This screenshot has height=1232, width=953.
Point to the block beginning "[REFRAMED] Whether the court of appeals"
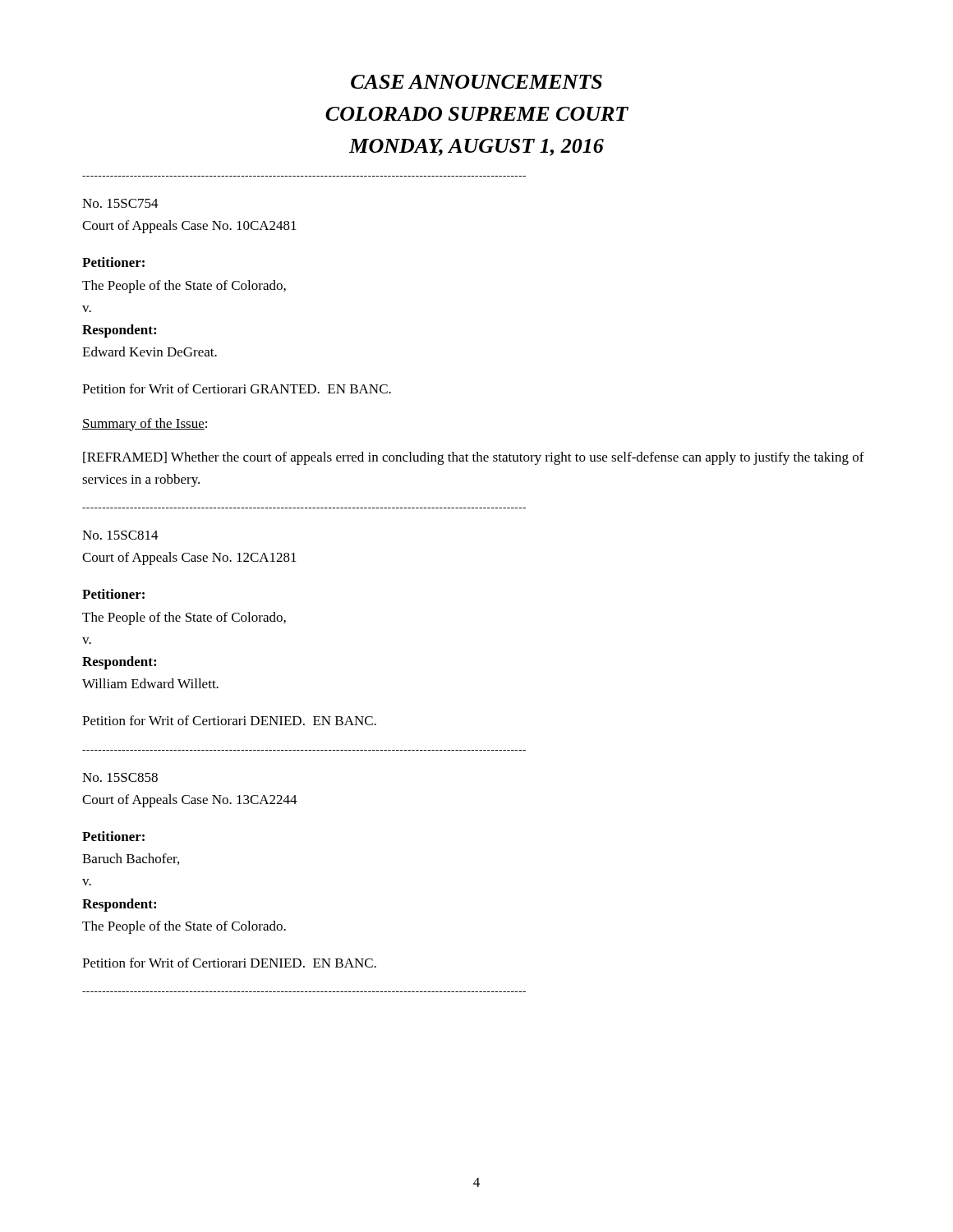click(x=476, y=468)
